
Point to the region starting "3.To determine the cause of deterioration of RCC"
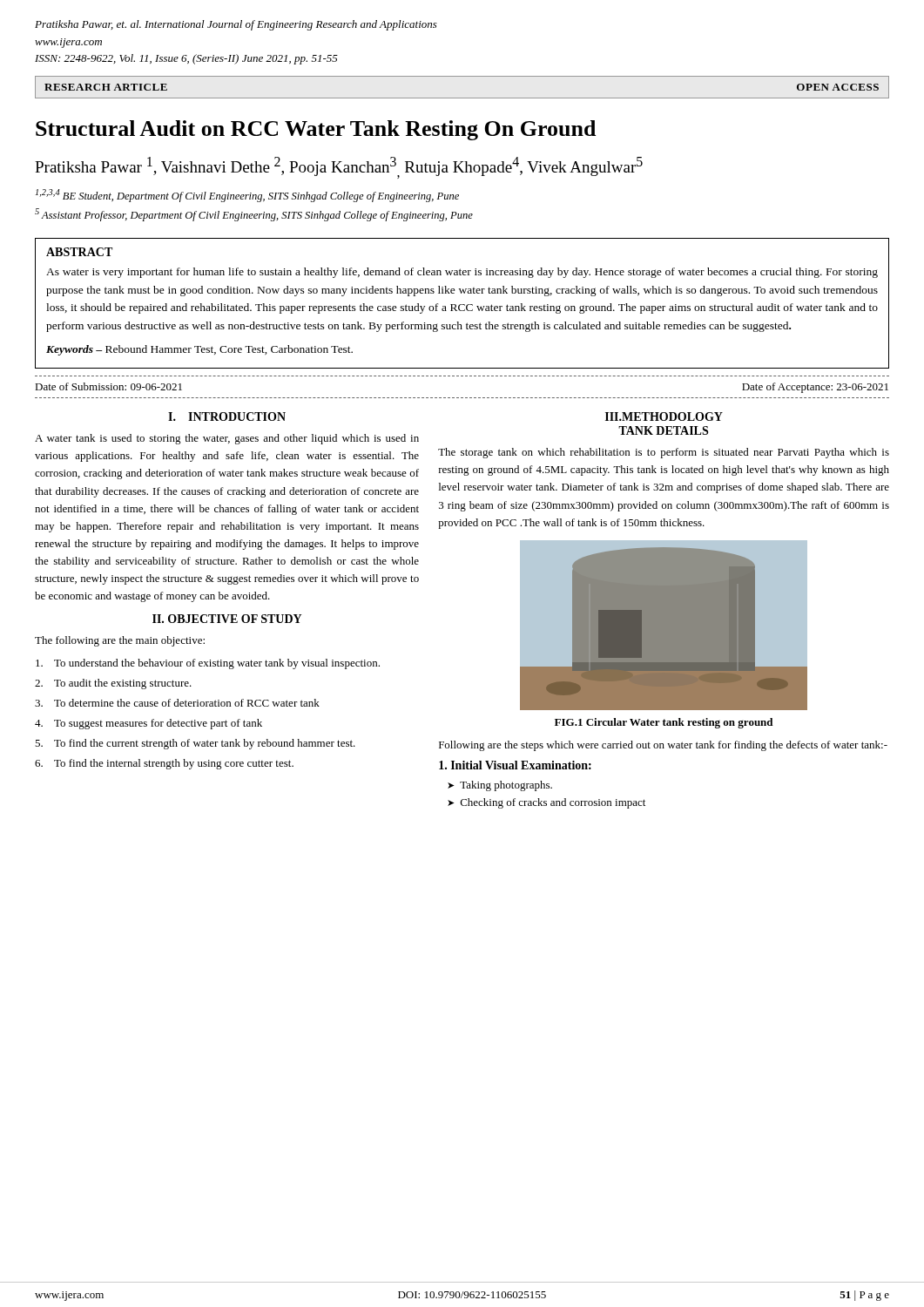(x=227, y=703)
